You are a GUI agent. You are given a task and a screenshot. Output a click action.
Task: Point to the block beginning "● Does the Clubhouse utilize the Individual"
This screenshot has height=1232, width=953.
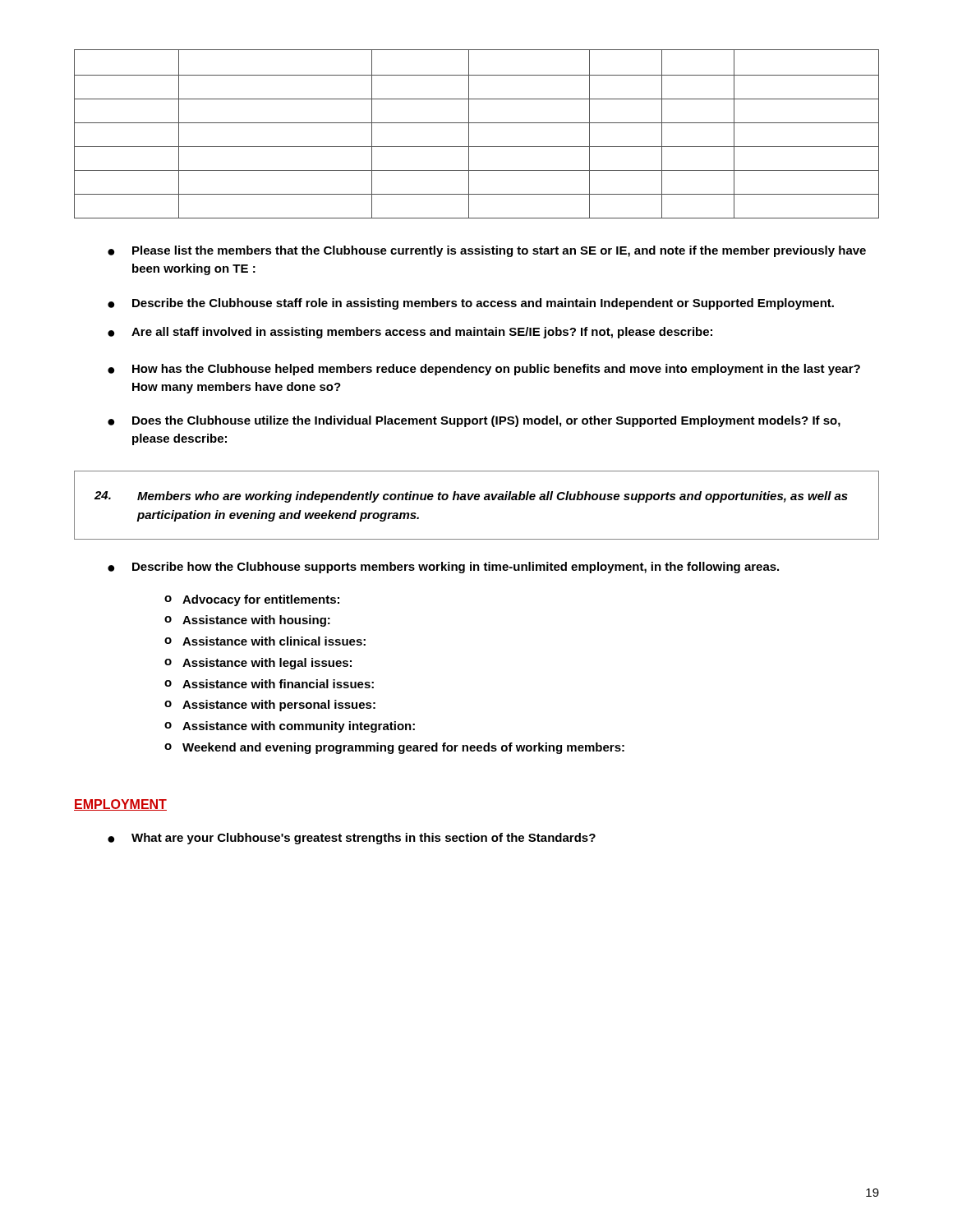pos(493,430)
